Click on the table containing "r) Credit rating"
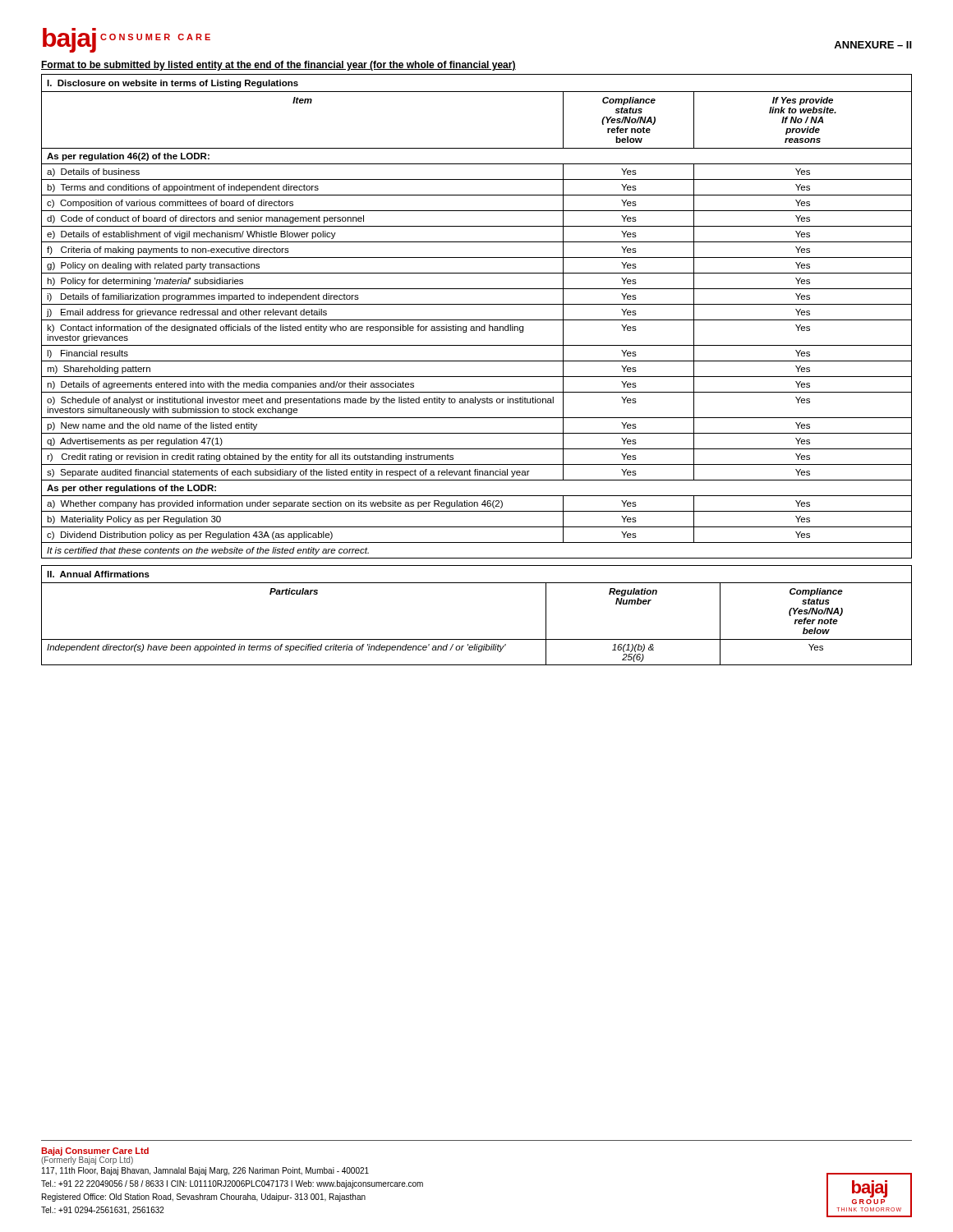 pos(476,316)
